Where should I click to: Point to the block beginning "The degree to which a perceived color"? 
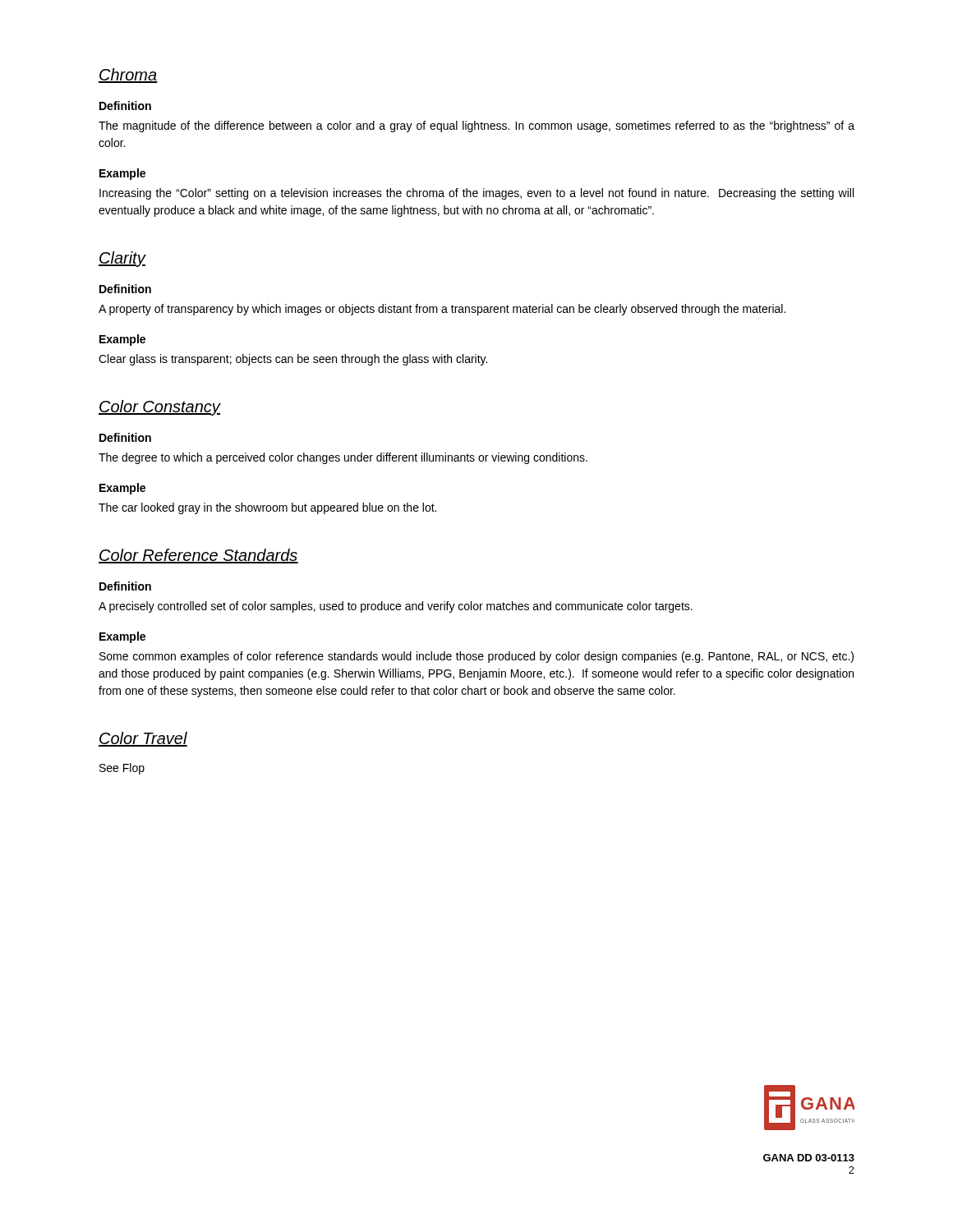(476, 458)
